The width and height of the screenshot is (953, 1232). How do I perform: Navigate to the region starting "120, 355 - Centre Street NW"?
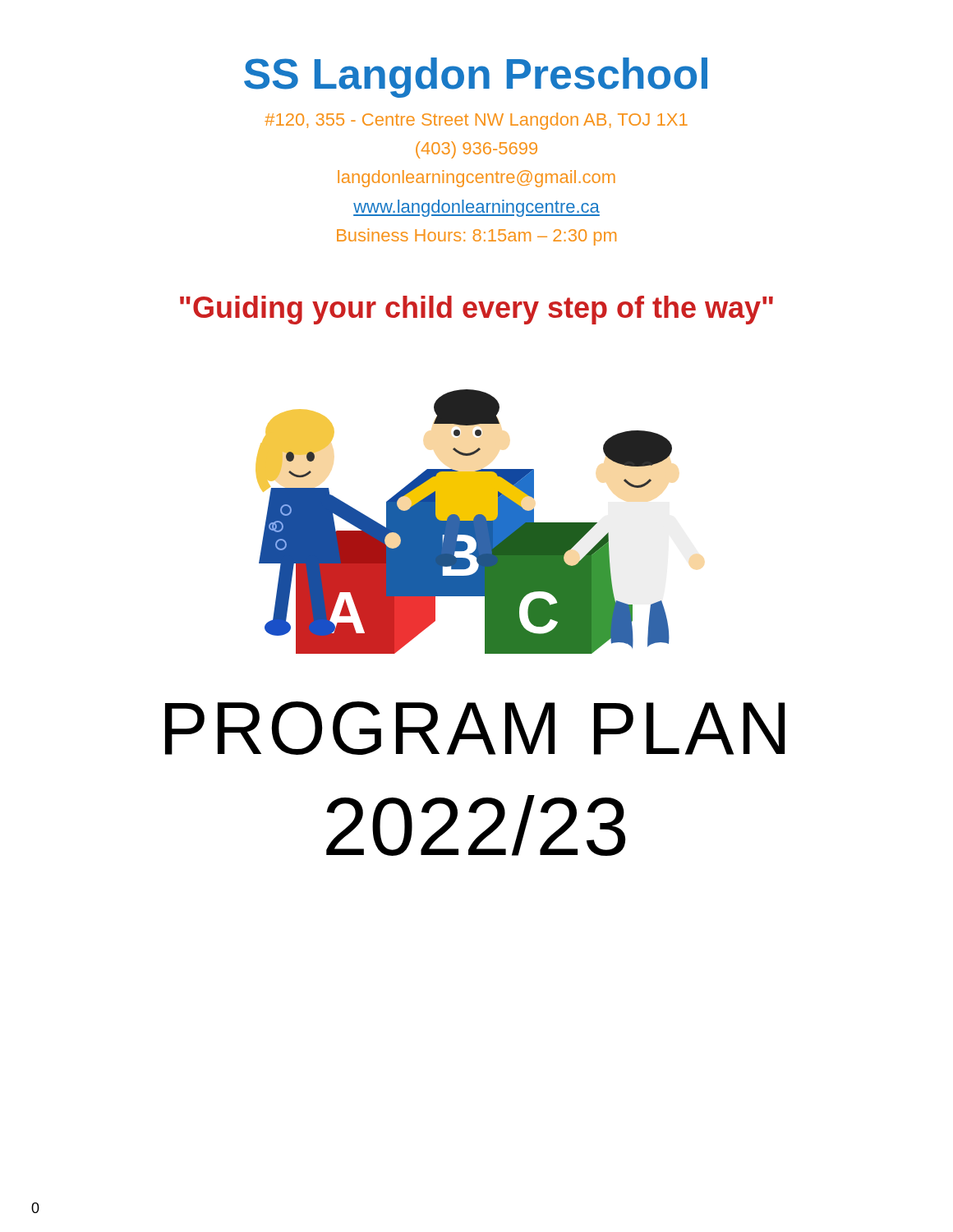tap(476, 177)
